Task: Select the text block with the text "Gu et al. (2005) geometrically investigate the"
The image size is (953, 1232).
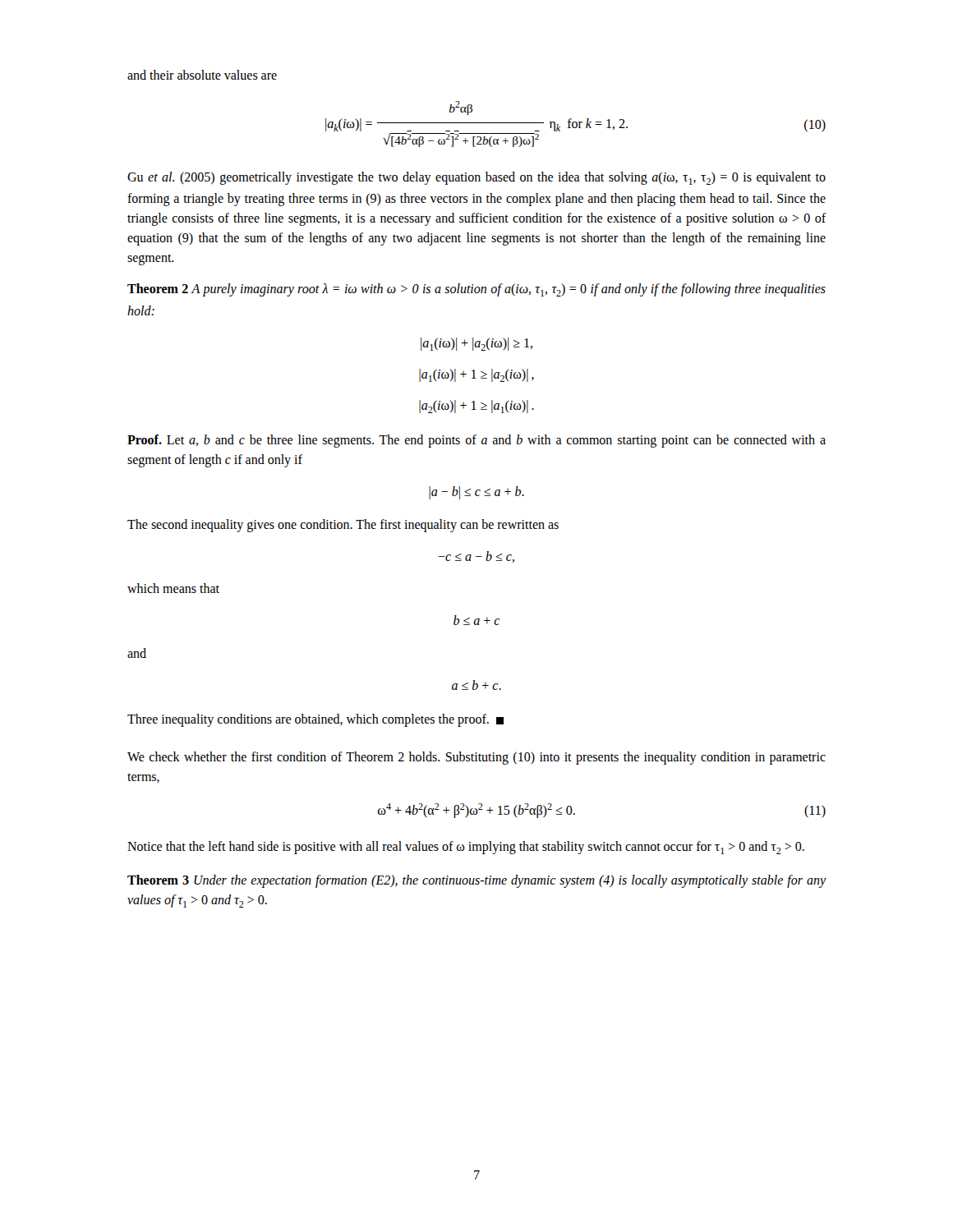Action: [x=476, y=218]
